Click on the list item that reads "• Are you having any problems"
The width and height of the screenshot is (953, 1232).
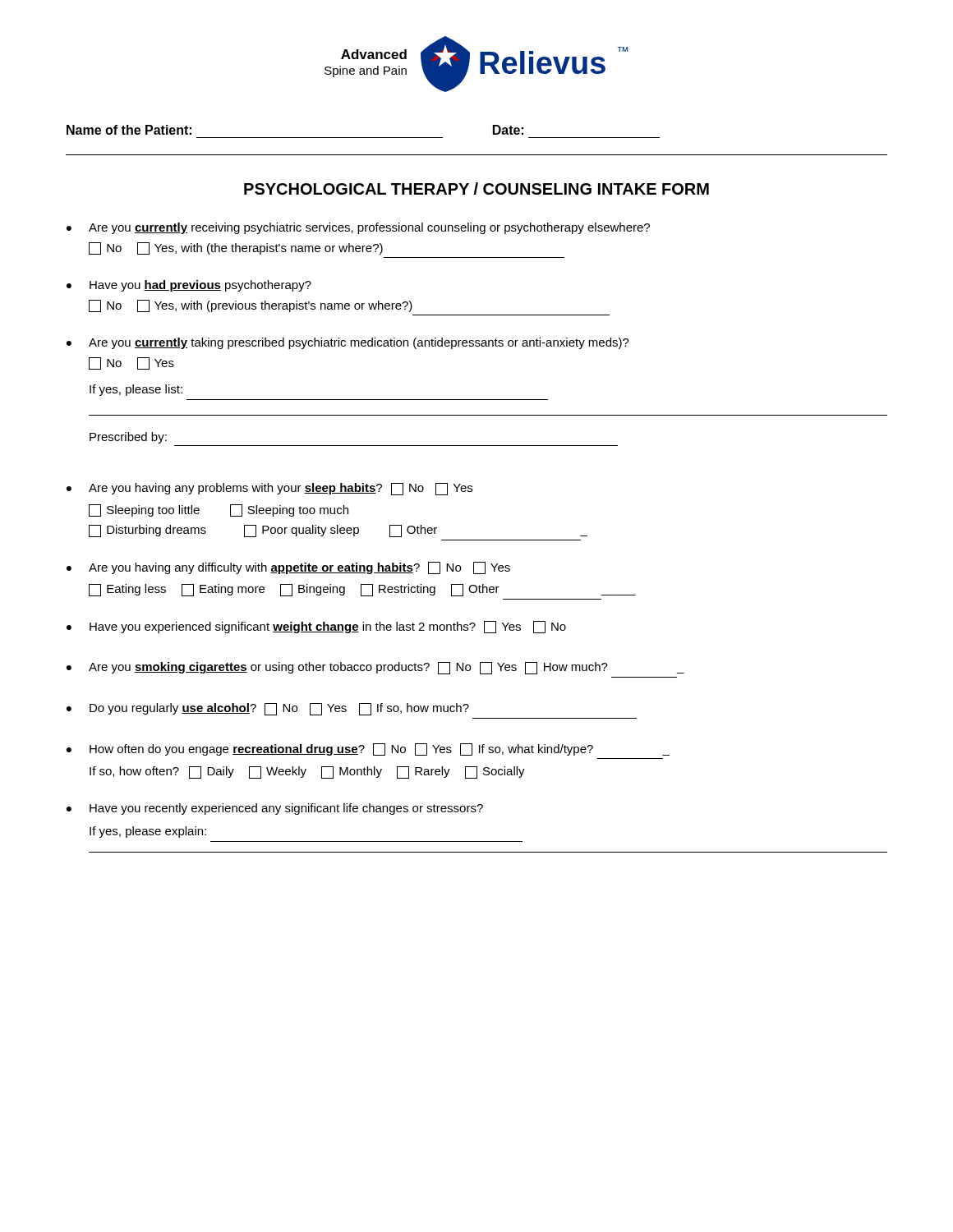[269, 489]
